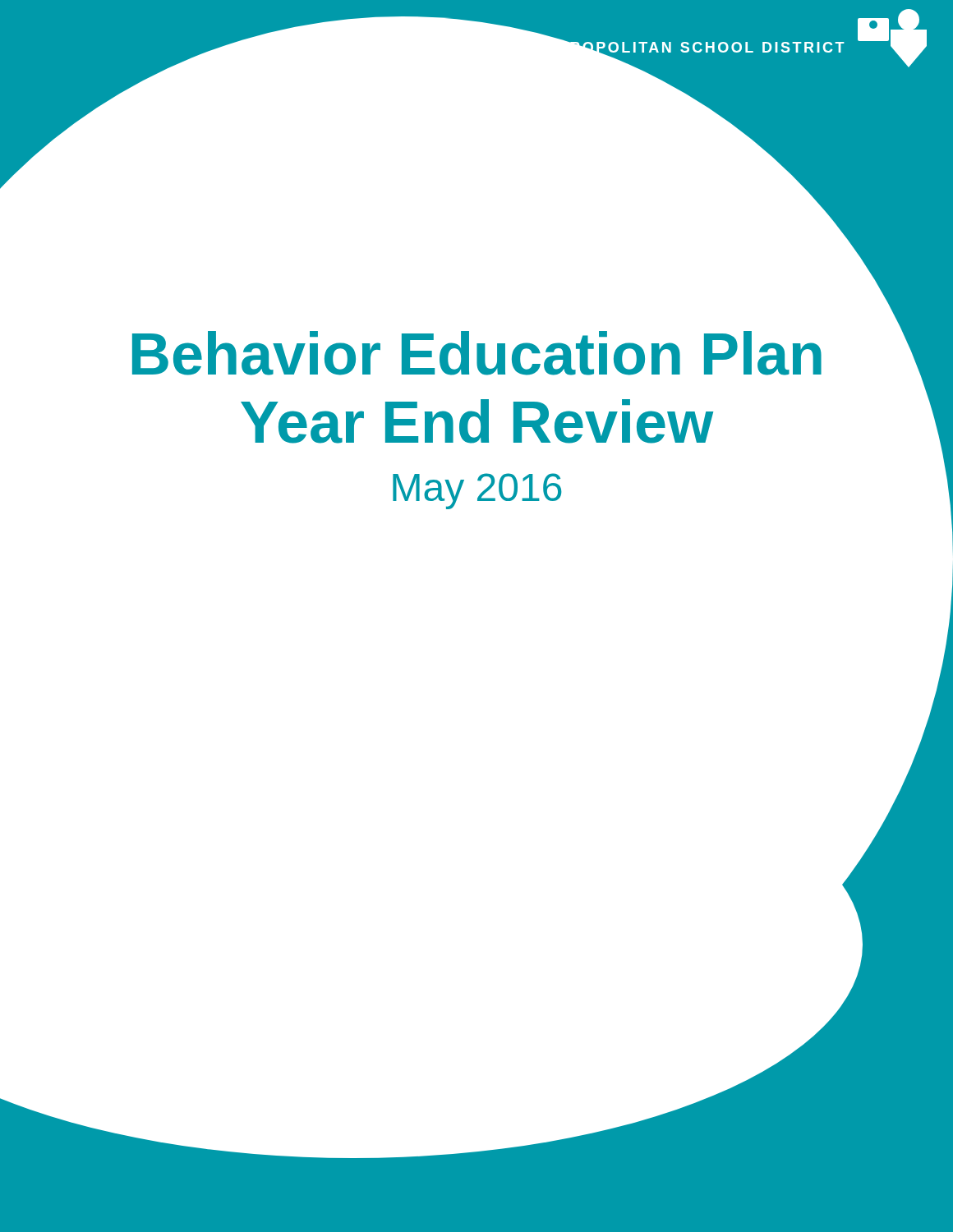This screenshot has width=953, height=1232.
Task: Find "May 2016" on this page
Action: (x=476, y=487)
